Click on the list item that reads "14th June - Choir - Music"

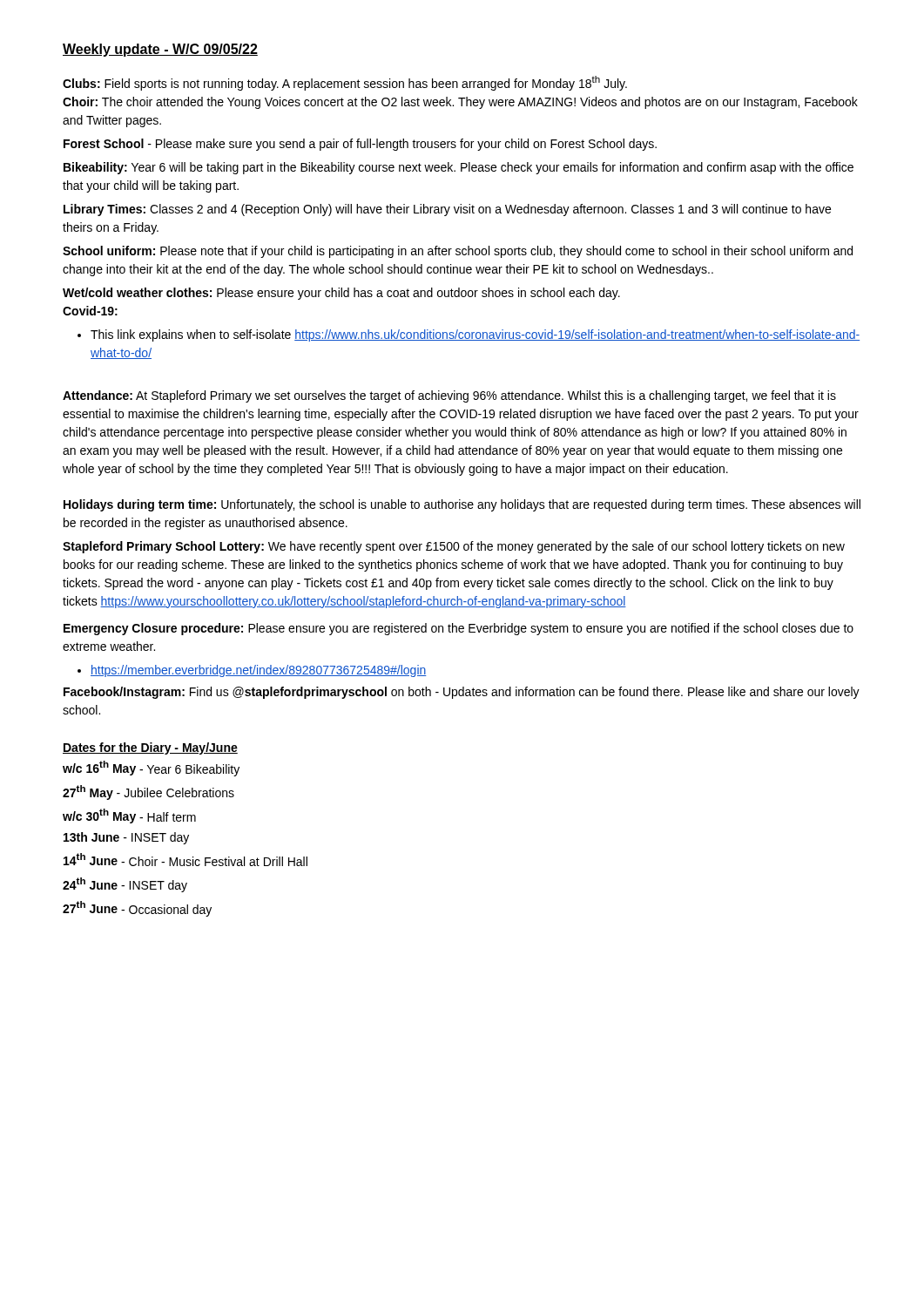tap(185, 860)
